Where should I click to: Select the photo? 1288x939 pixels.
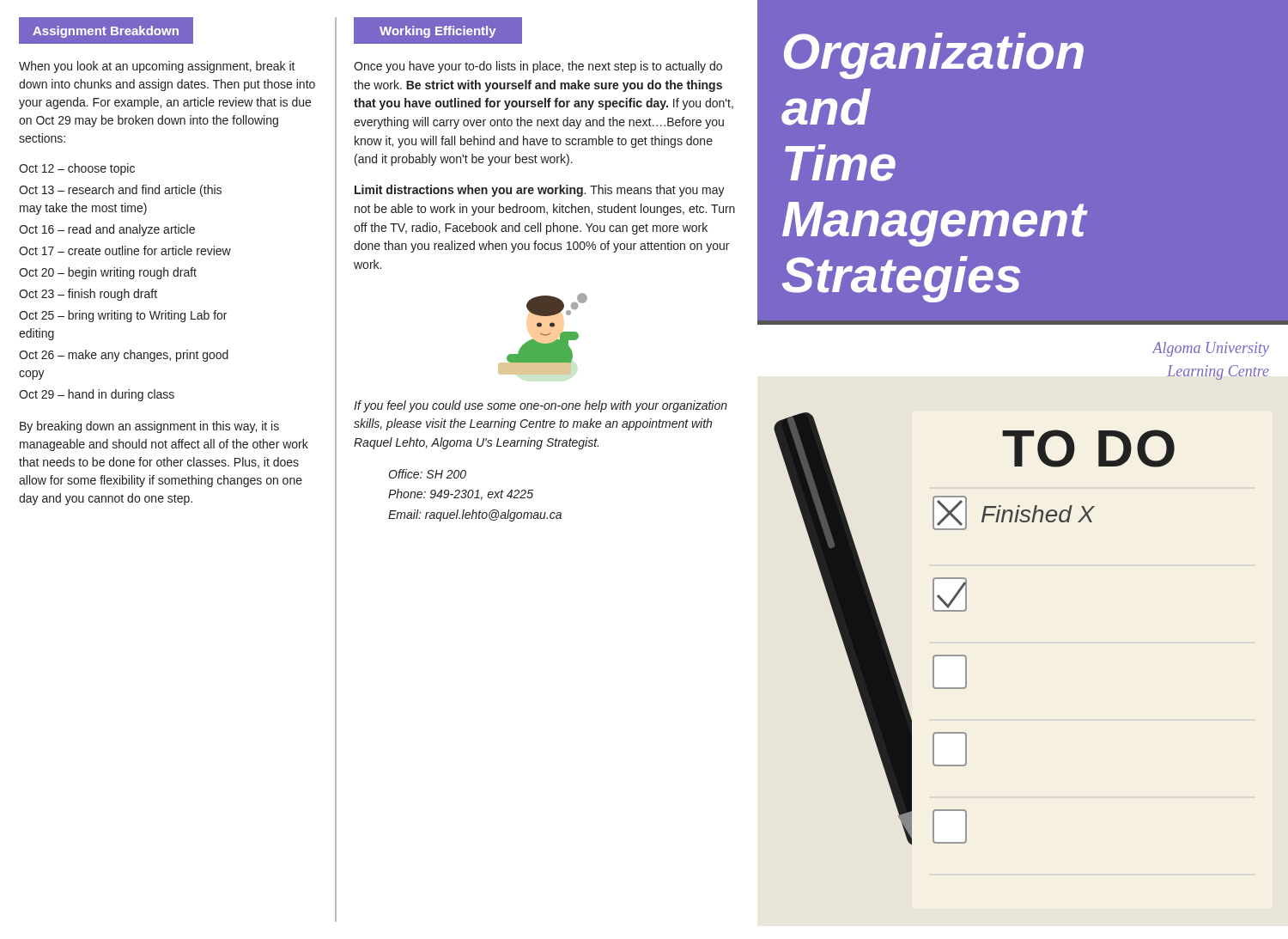click(1023, 658)
